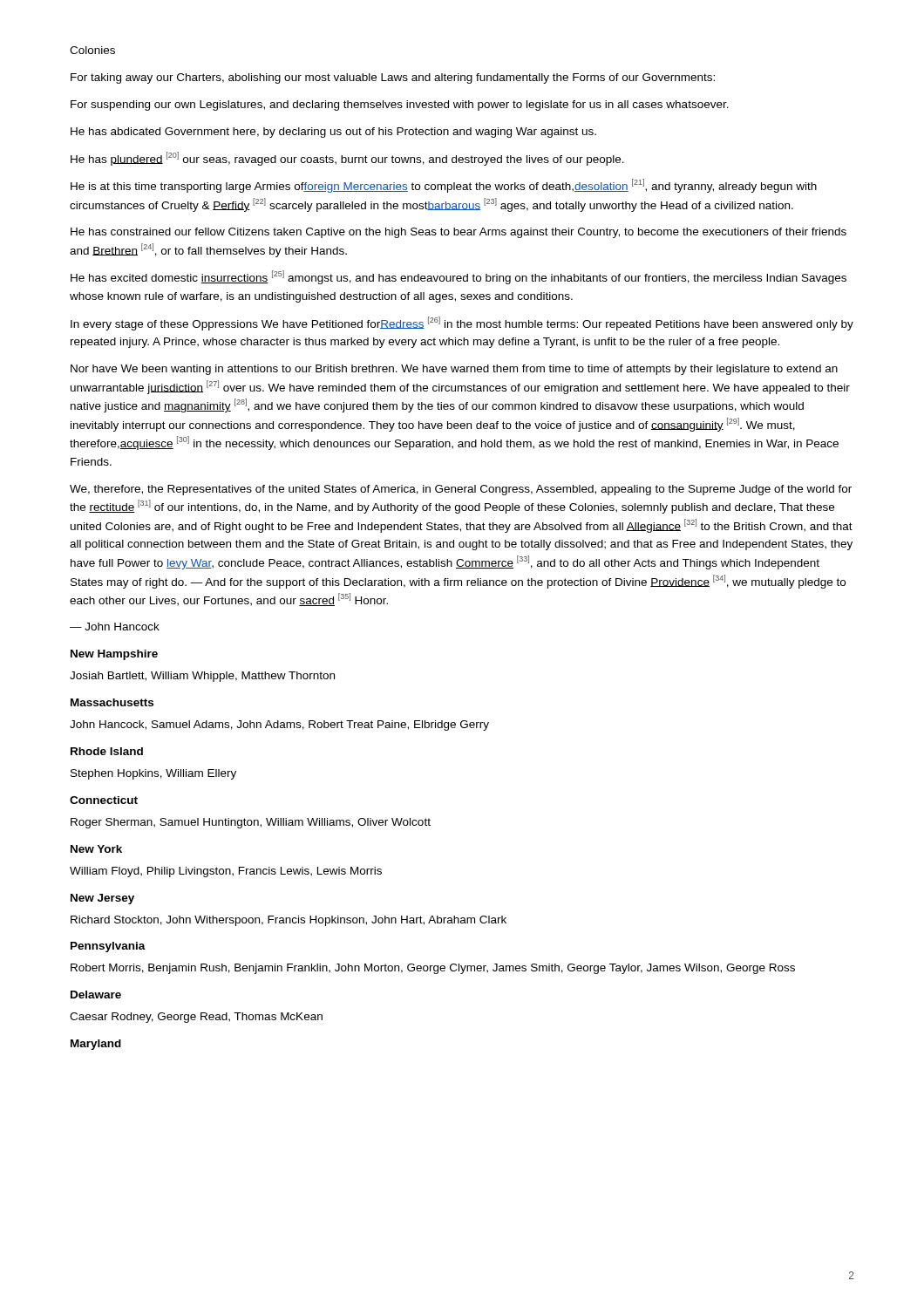
Task: Point to the passage starting "William Floyd, Philip Livingston, Francis Lewis, Lewis Morris"
Action: coord(226,872)
